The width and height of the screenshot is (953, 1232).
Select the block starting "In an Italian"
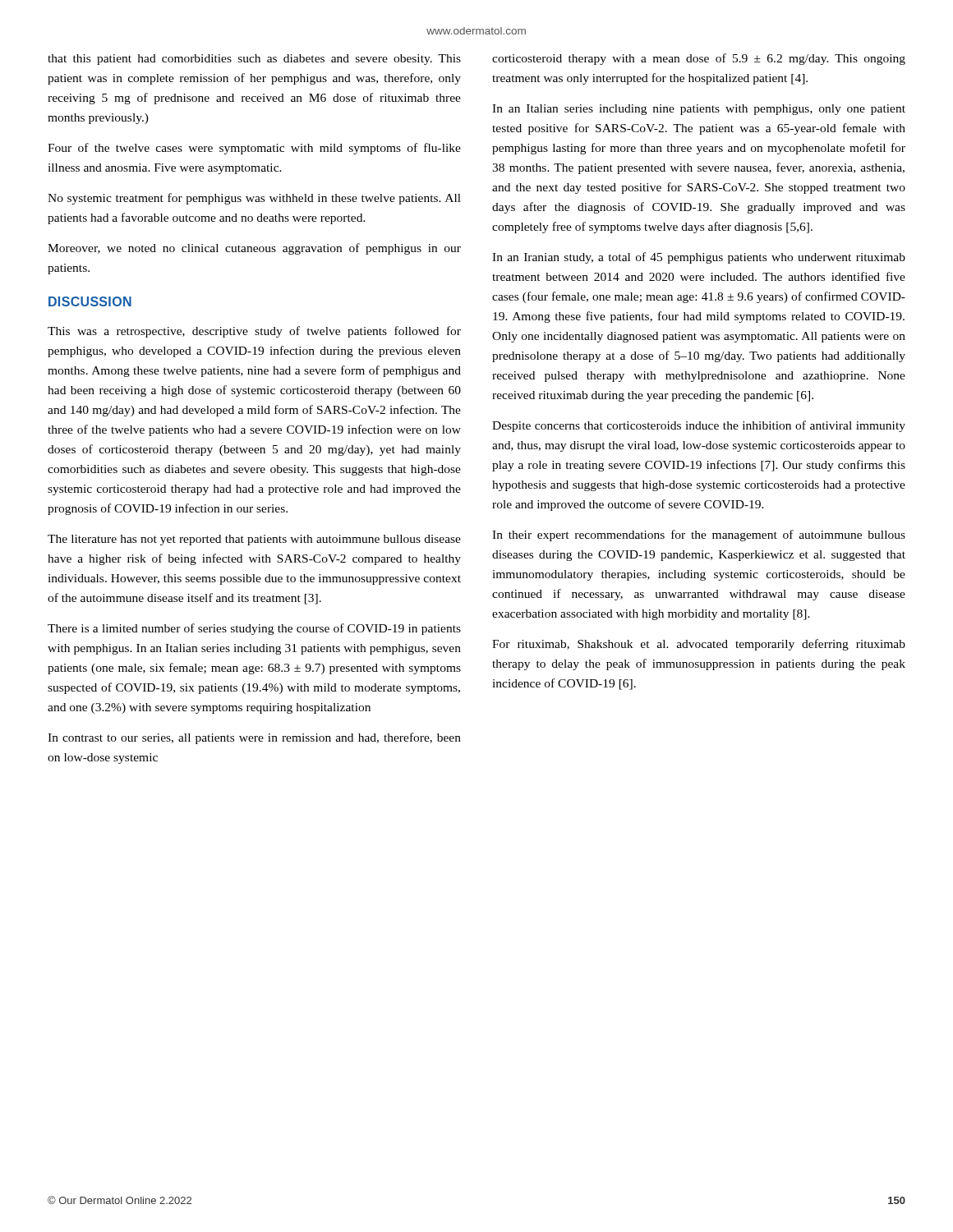699,168
